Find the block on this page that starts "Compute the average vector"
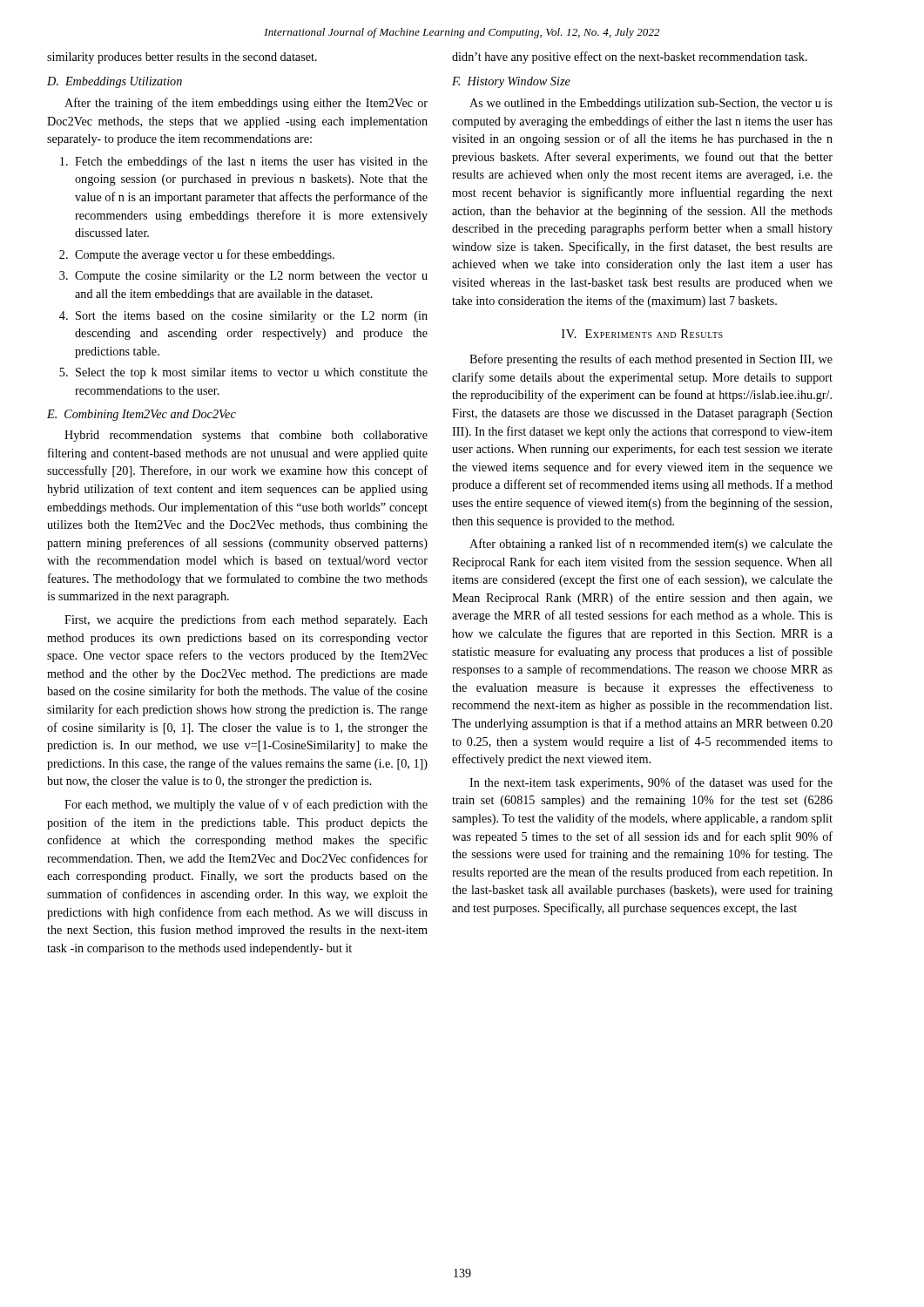The height and width of the screenshot is (1307, 924). [x=205, y=254]
